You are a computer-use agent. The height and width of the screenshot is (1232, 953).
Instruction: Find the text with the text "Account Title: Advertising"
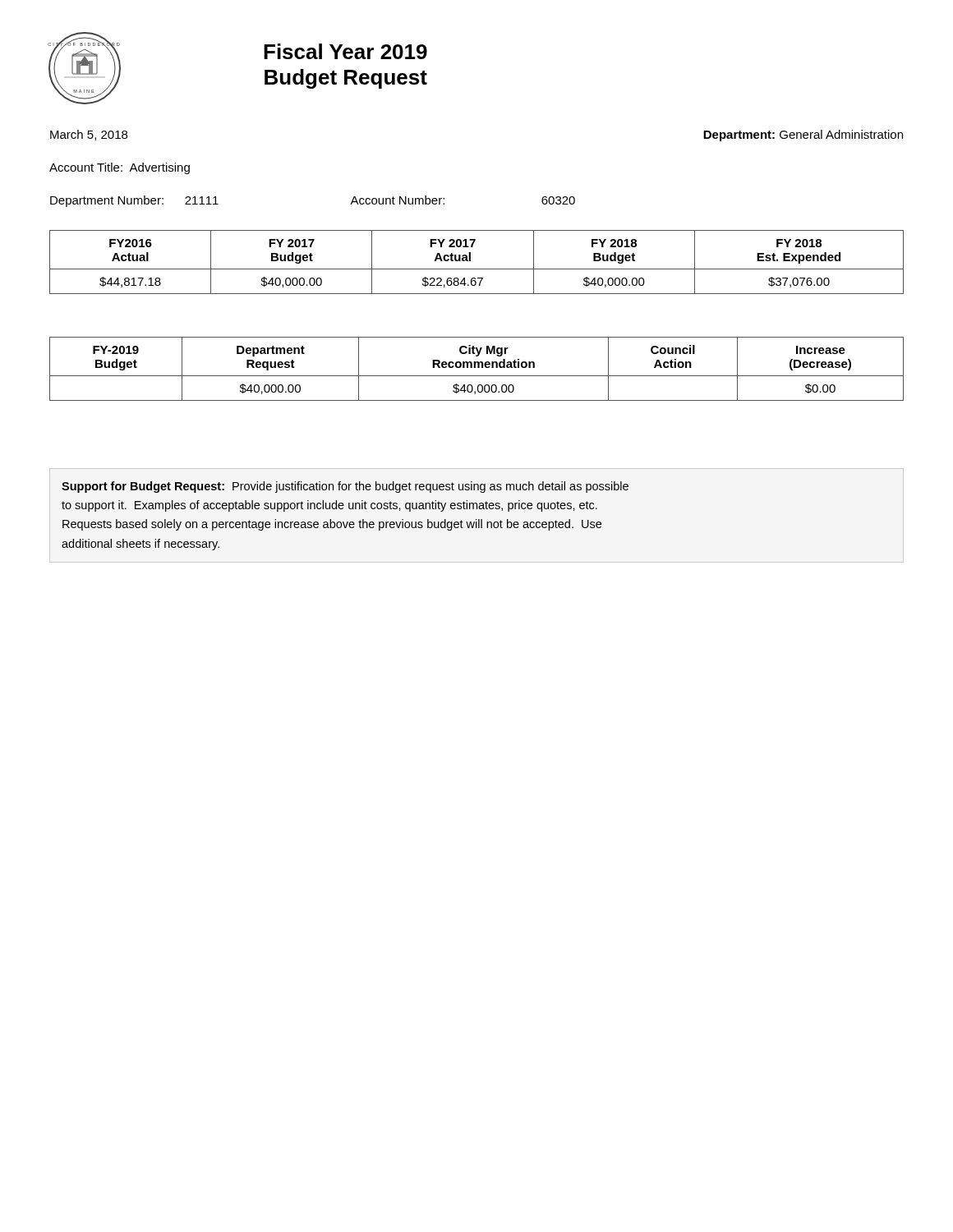120,167
